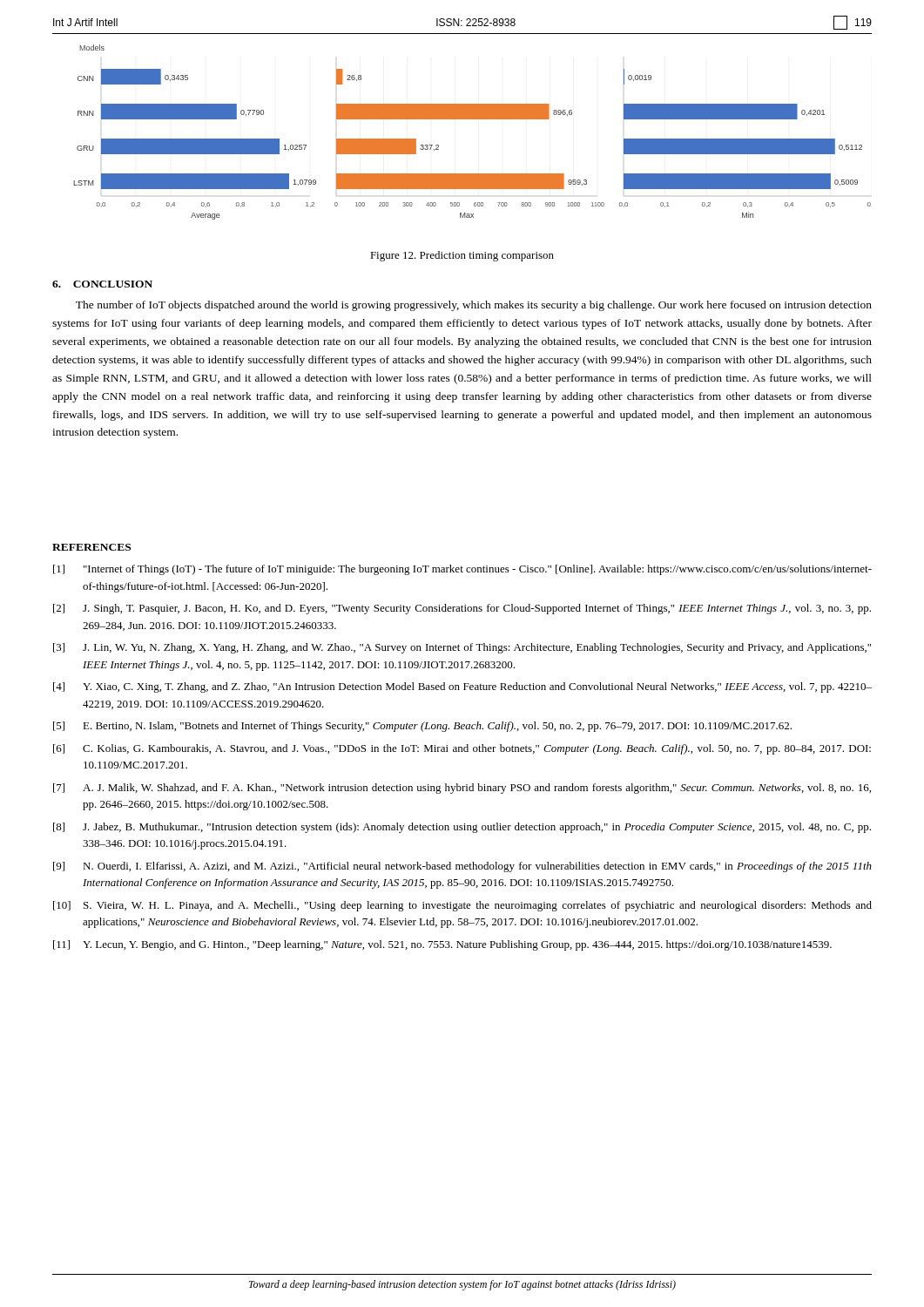Image resolution: width=924 pixels, height=1307 pixels.
Task: Click the passage that begins "[4] Y. Xiao, C. Xing,"
Action: tap(462, 695)
